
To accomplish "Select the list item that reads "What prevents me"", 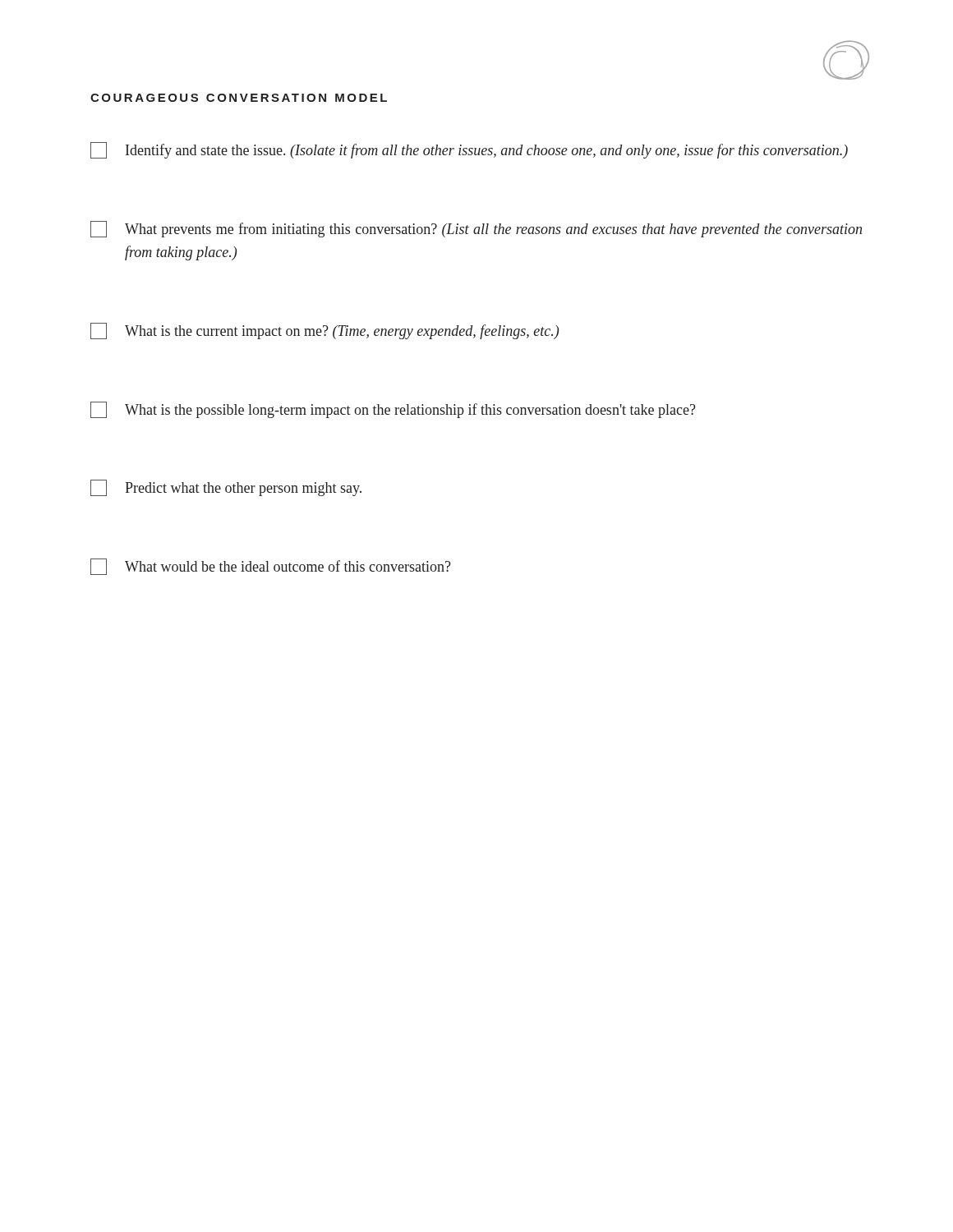I will point(476,241).
